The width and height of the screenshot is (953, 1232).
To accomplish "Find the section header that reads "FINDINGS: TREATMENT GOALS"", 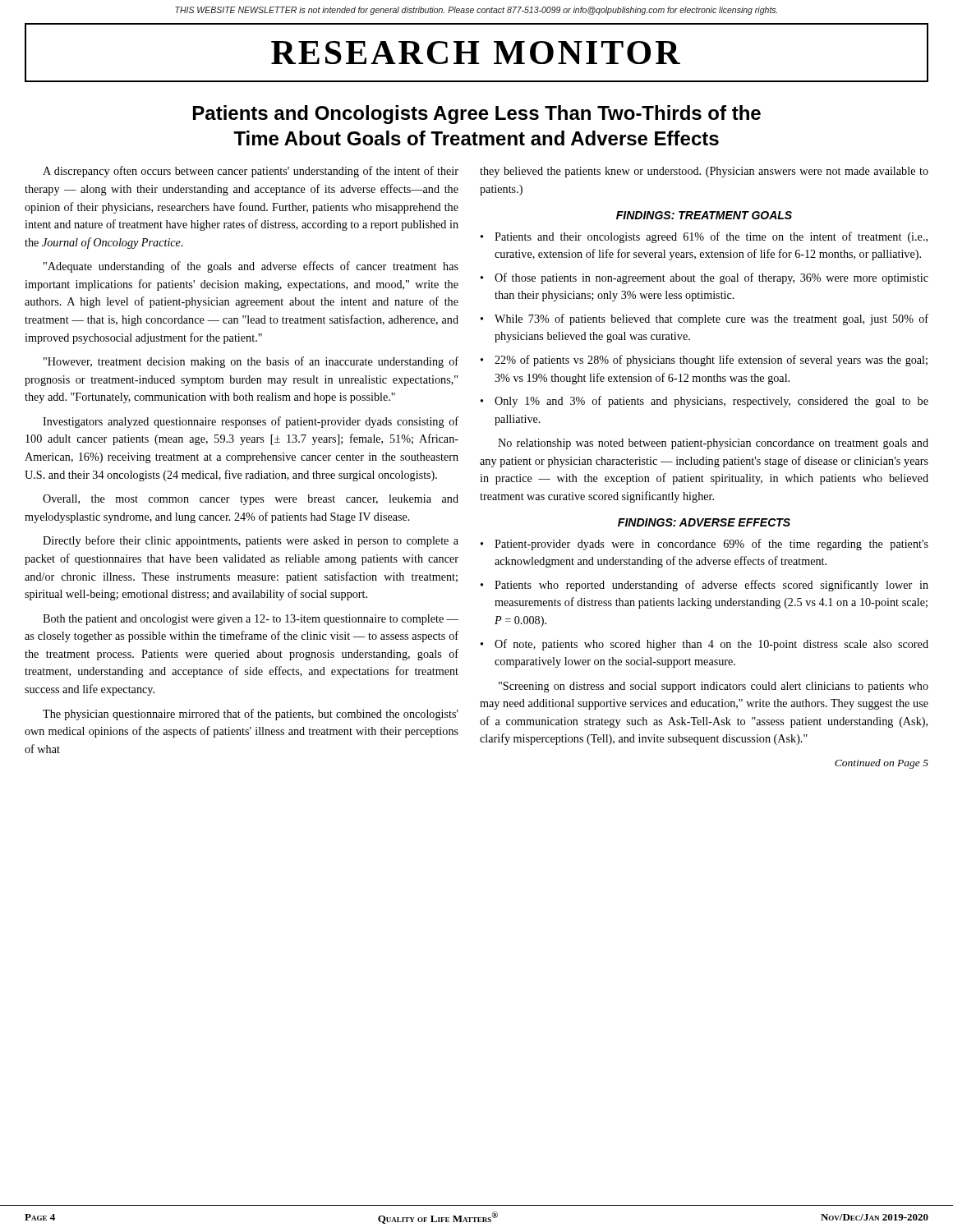I will tap(704, 215).
